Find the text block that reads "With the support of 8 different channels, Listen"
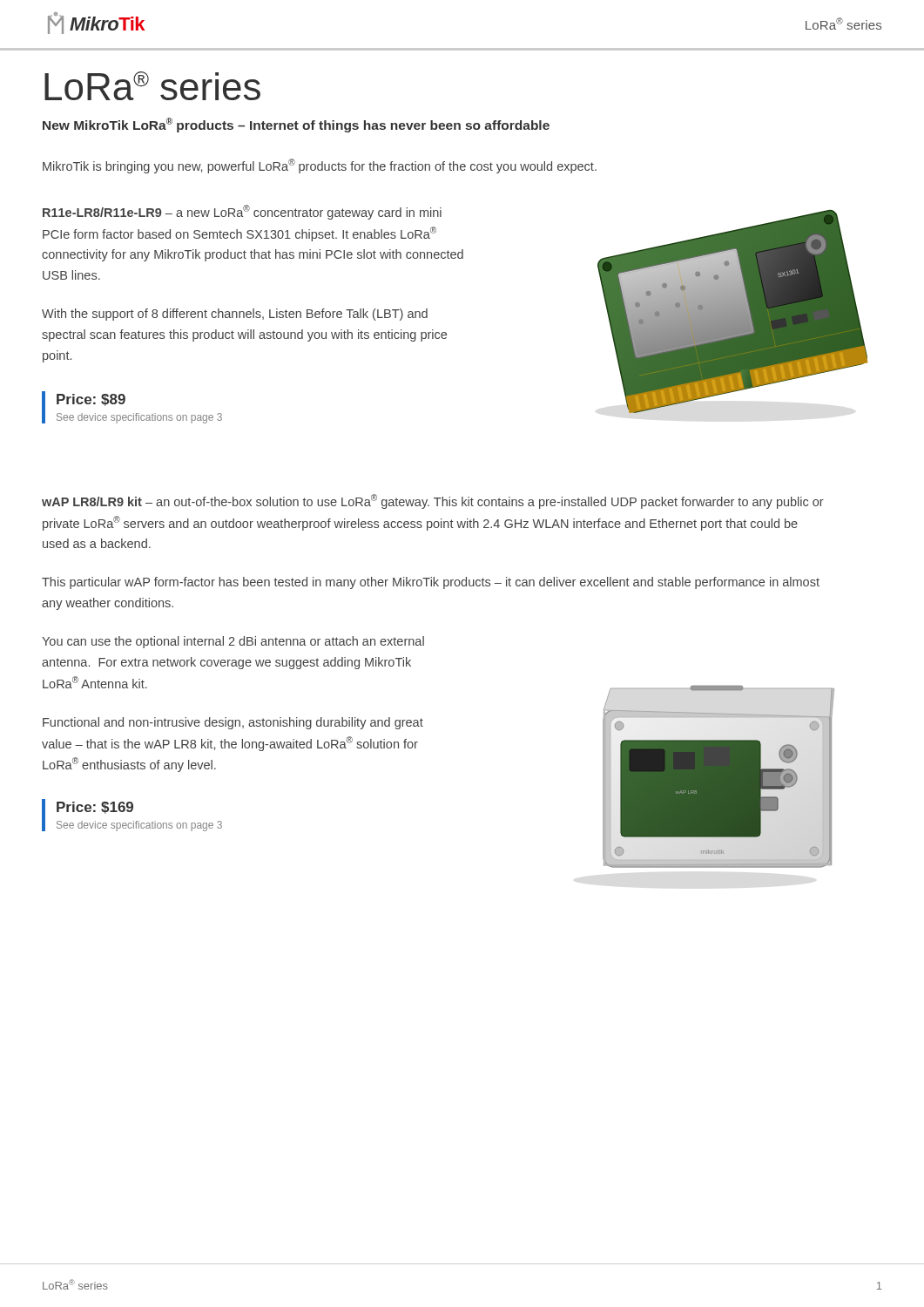This screenshot has width=924, height=1307. [x=245, y=335]
